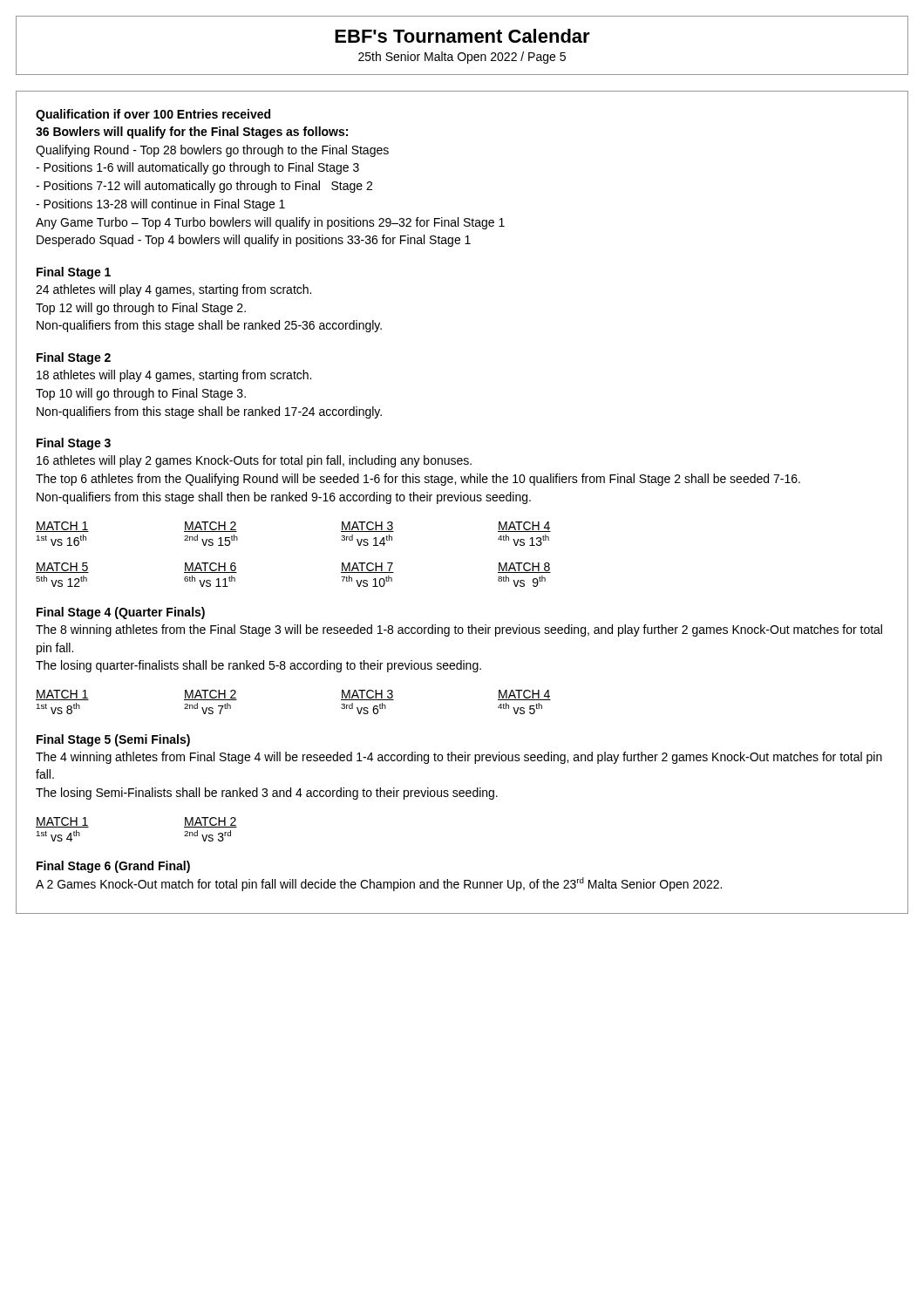Click on the section header containing "Qualification if over 100 Entries received"
Screen dimensions: 1308x924
click(153, 114)
